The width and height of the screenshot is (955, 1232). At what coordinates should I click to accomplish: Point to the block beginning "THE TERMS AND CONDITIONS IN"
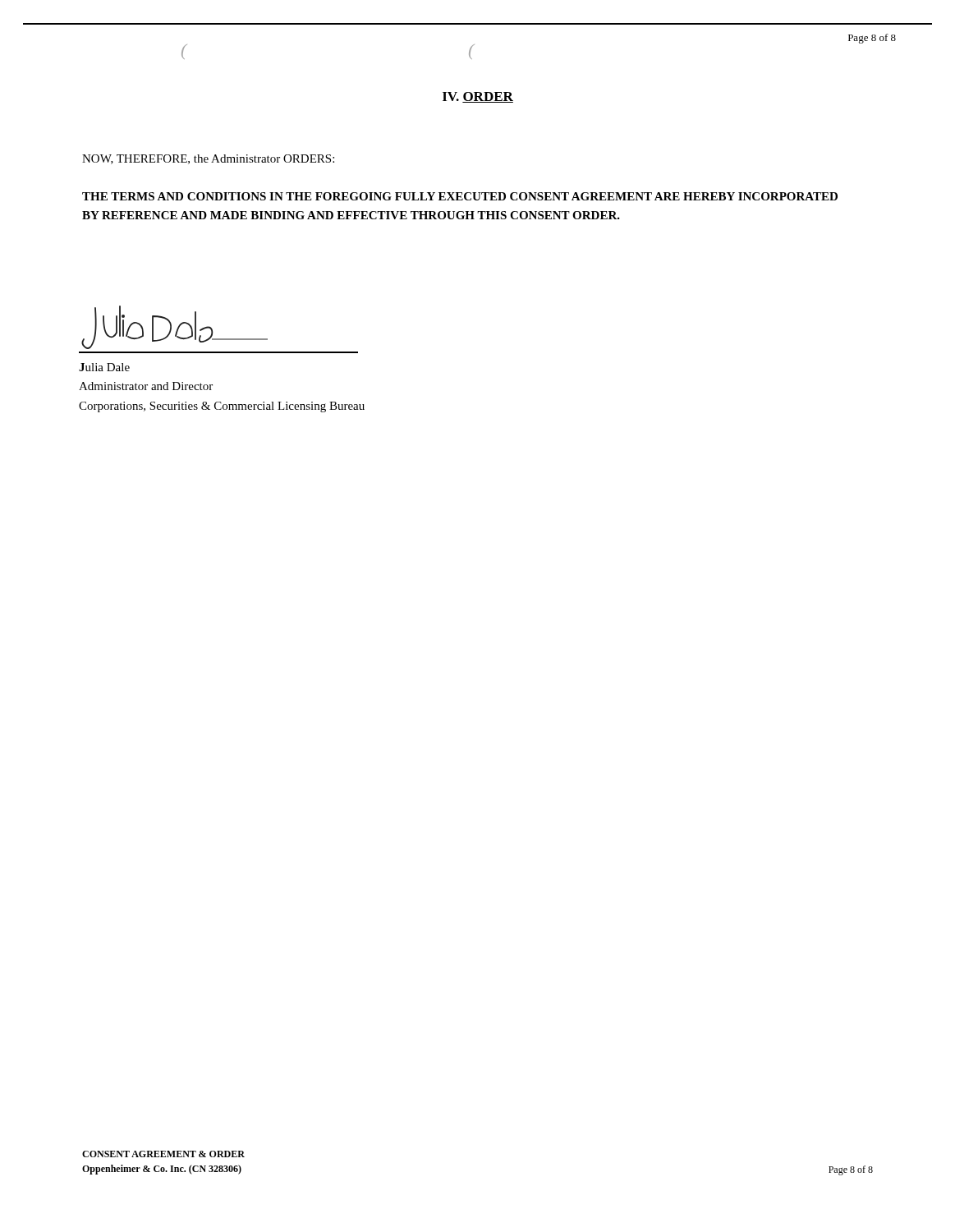tap(460, 206)
